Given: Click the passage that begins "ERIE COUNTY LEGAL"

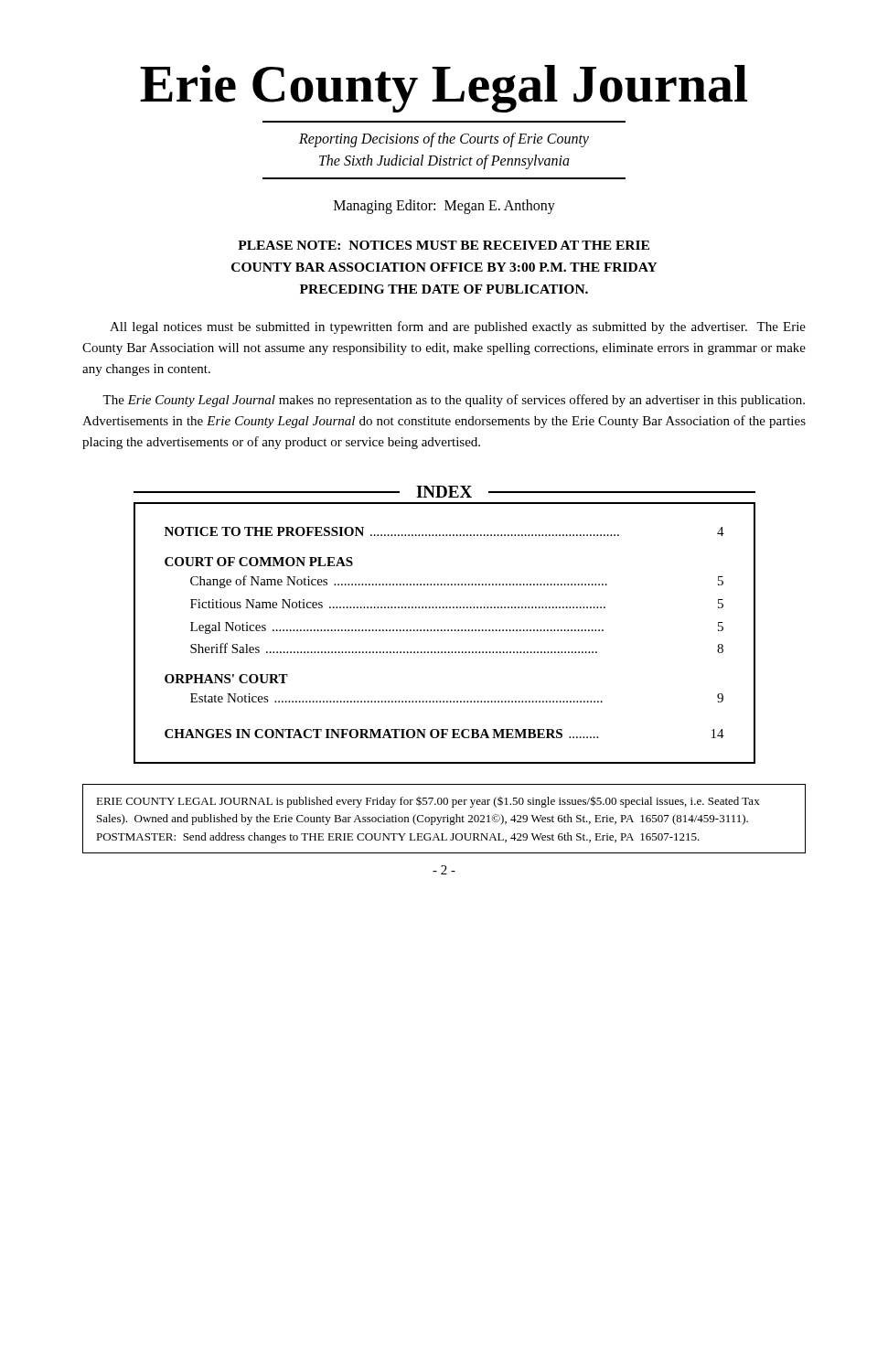Looking at the screenshot, I should pos(428,818).
